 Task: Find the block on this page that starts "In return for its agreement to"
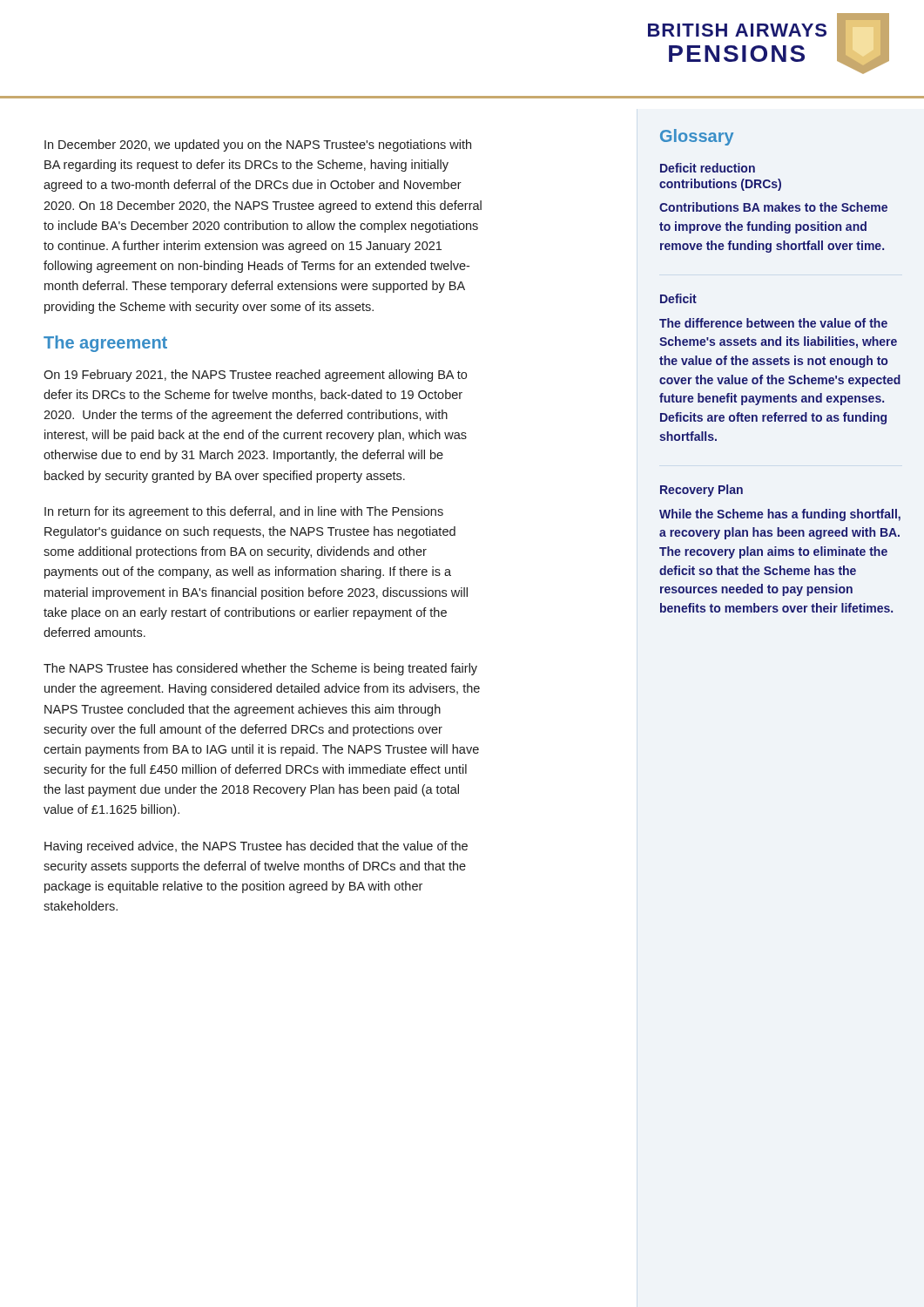click(x=263, y=572)
